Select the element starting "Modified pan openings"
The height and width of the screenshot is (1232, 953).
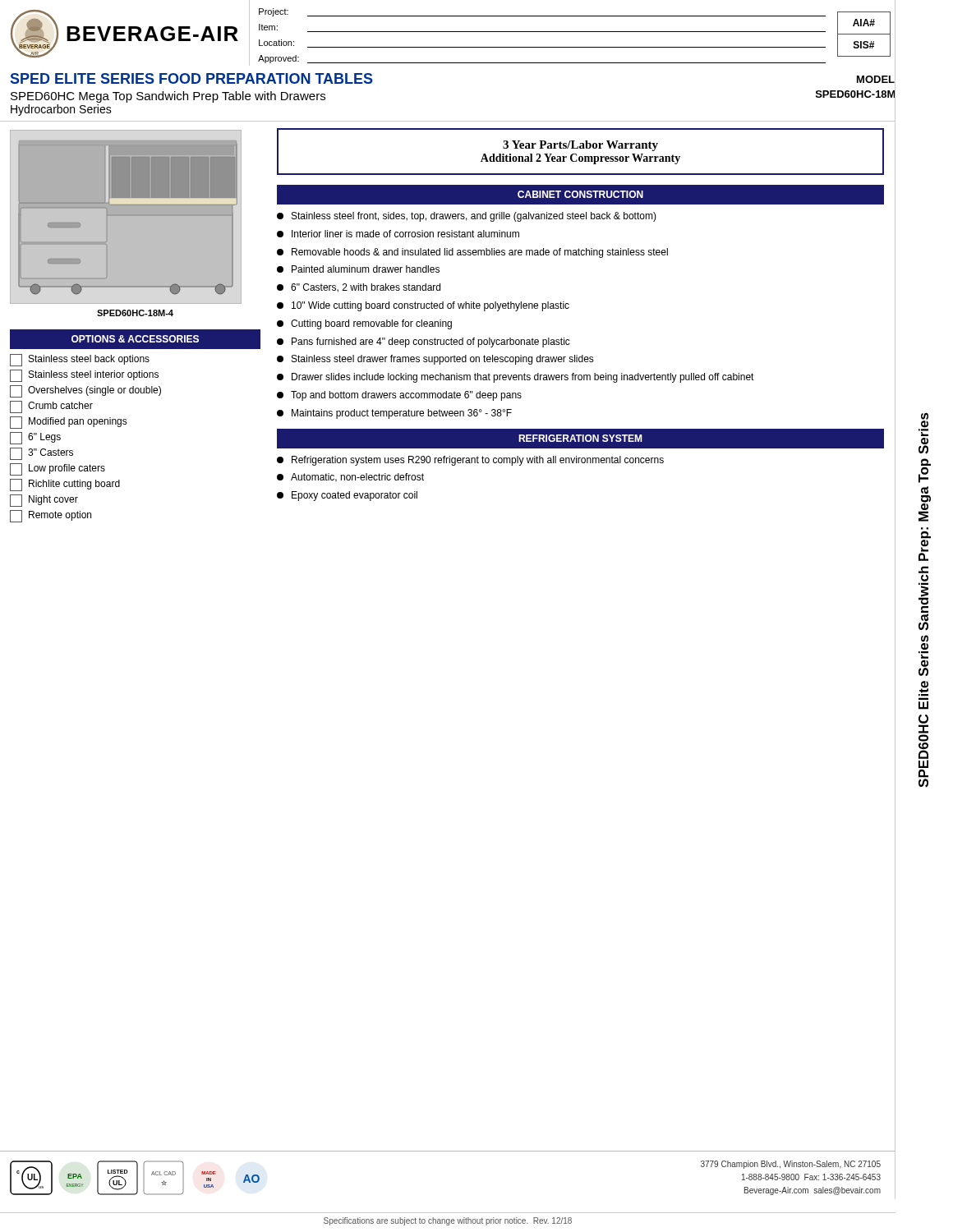click(68, 422)
